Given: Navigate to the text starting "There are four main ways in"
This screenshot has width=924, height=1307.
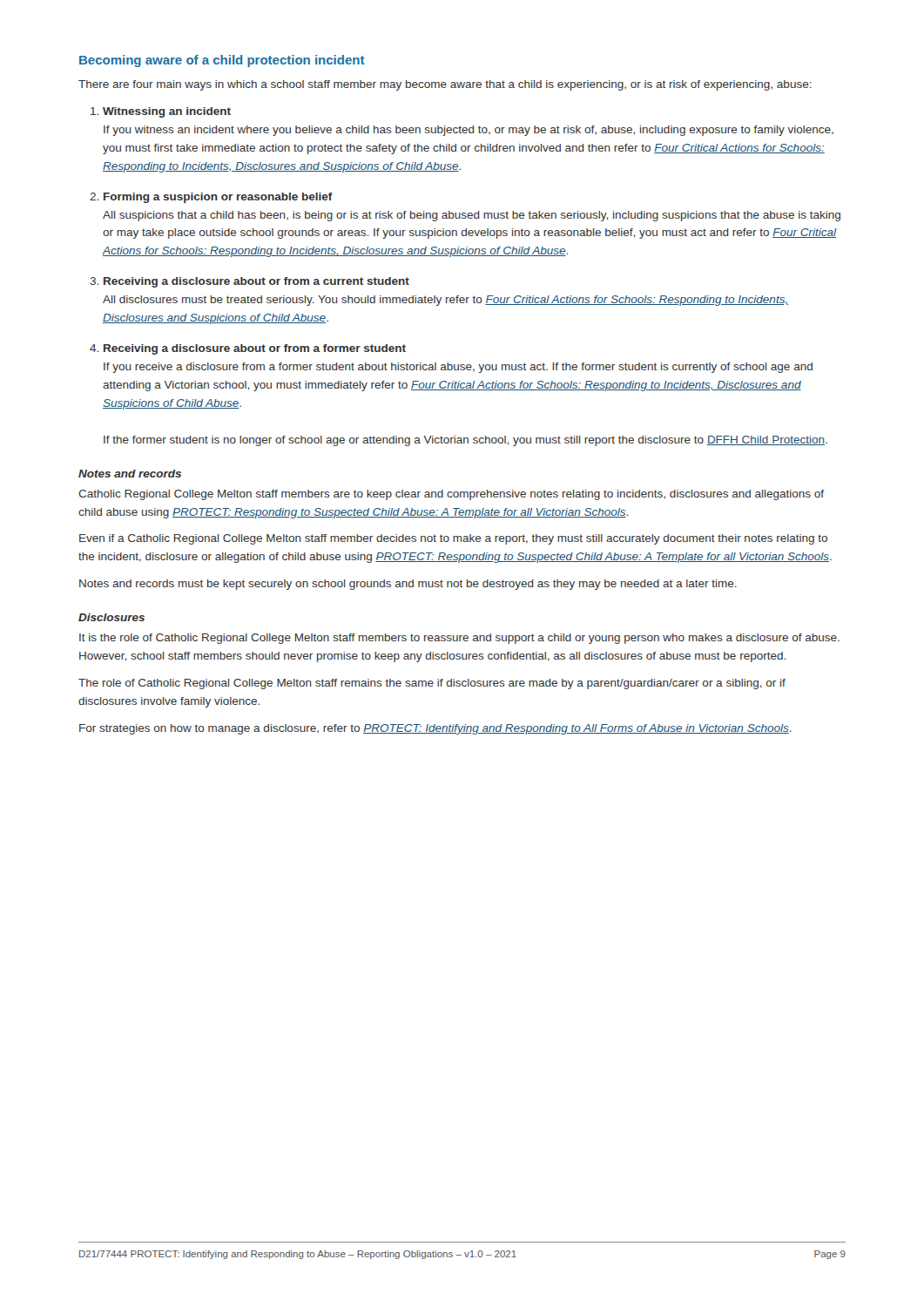Looking at the screenshot, I should tap(445, 84).
